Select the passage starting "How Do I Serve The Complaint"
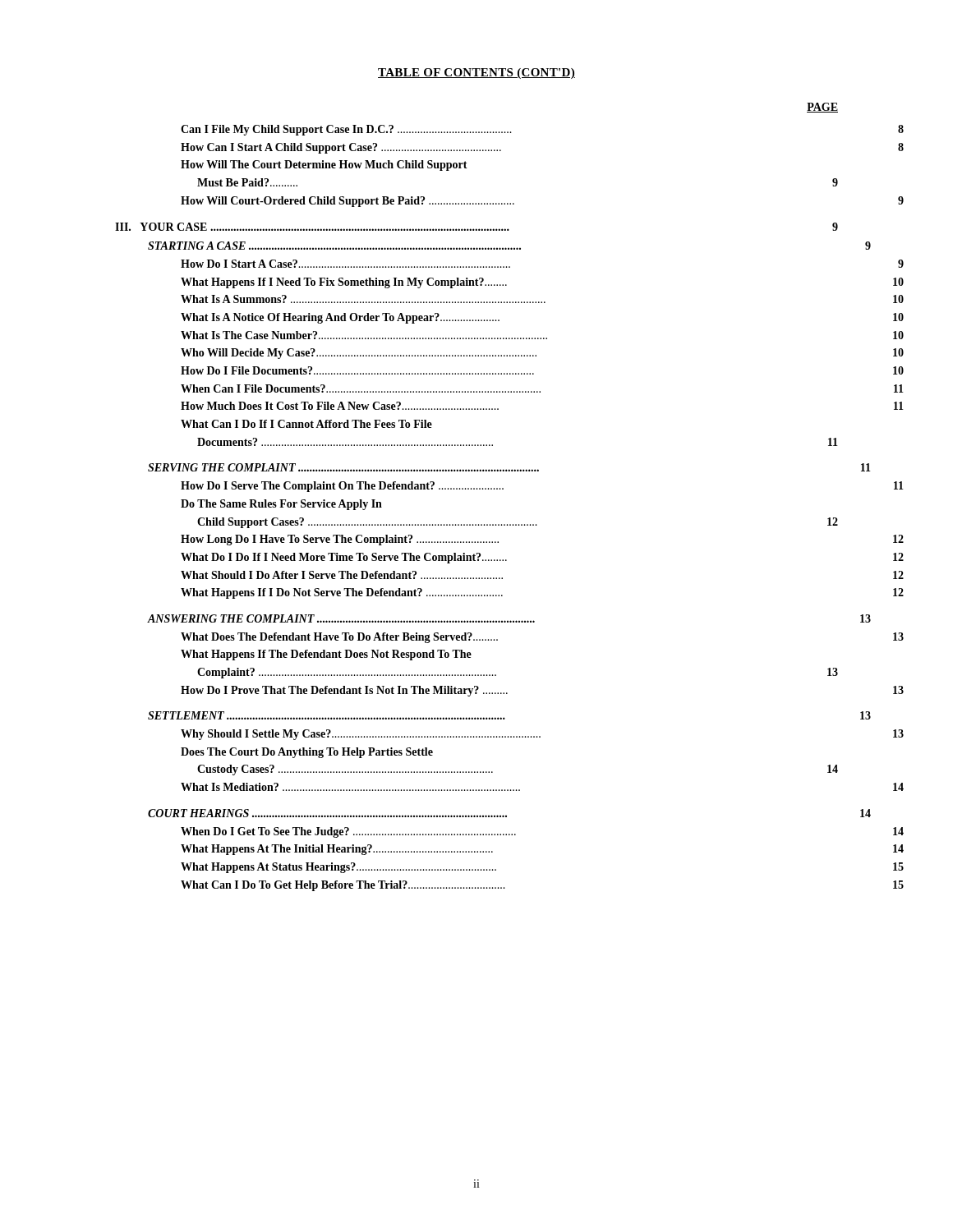The image size is (953, 1232). (x=341, y=487)
